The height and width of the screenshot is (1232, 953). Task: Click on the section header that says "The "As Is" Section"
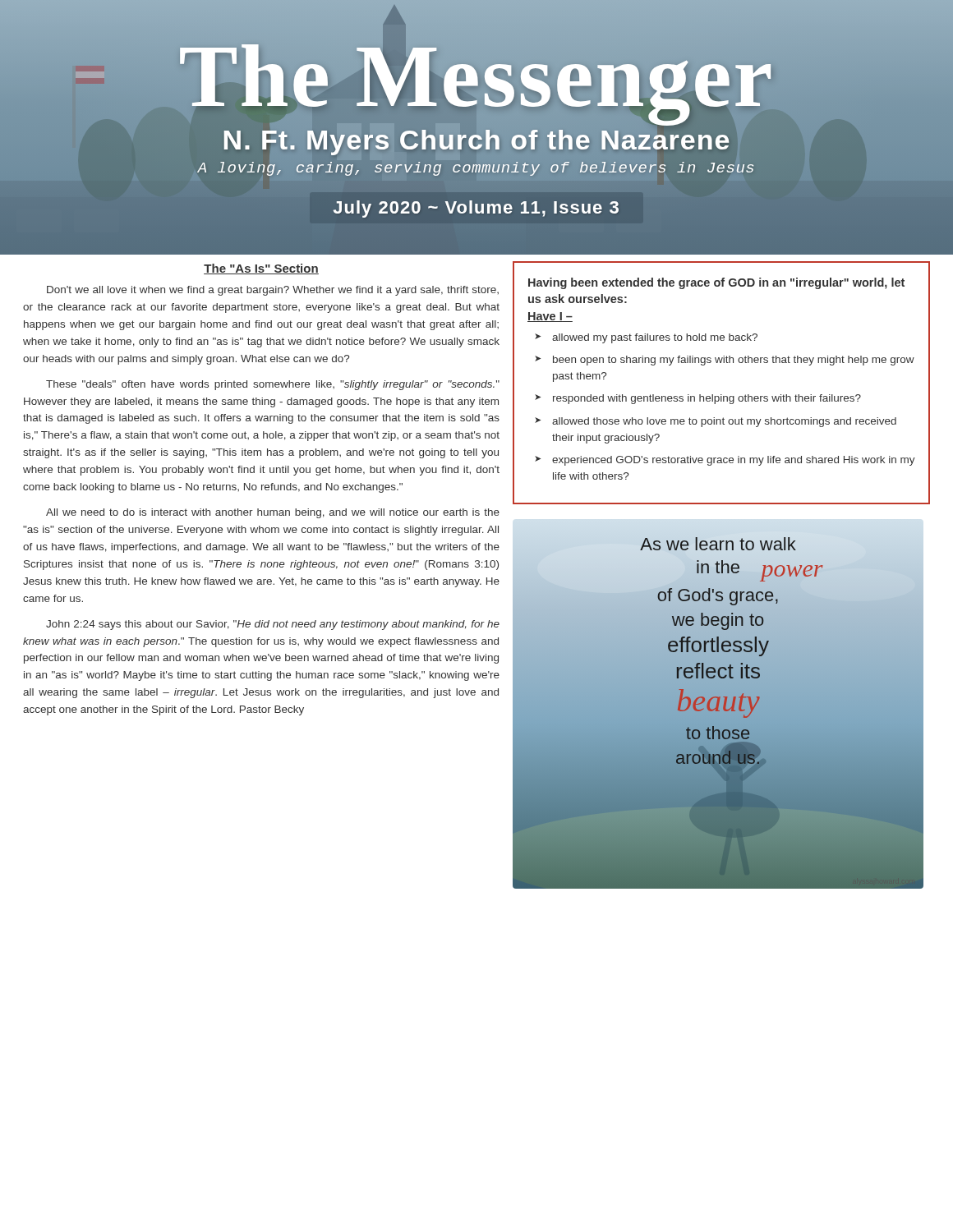point(261,268)
